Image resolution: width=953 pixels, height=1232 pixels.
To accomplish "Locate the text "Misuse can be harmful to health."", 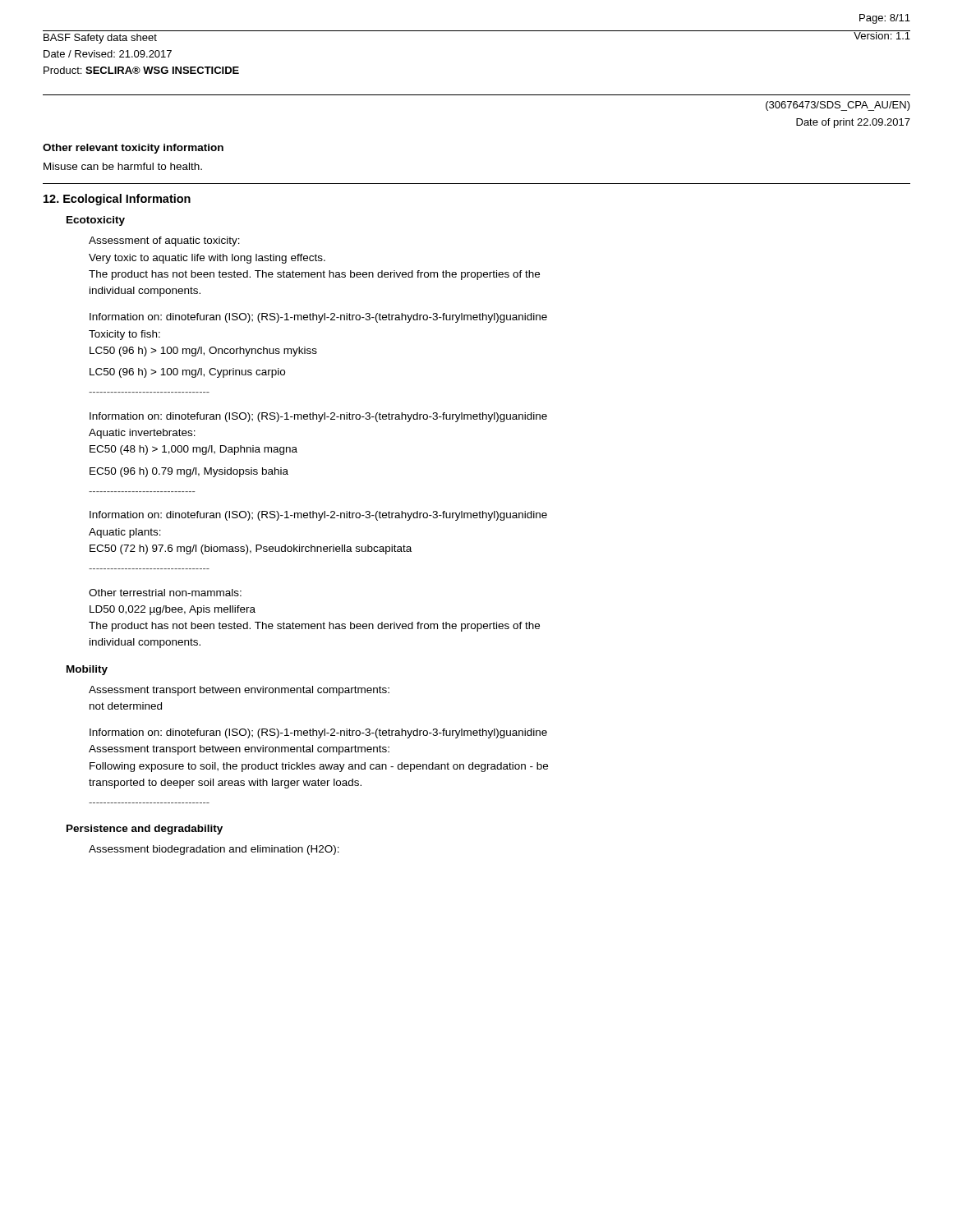I will [x=123, y=166].
